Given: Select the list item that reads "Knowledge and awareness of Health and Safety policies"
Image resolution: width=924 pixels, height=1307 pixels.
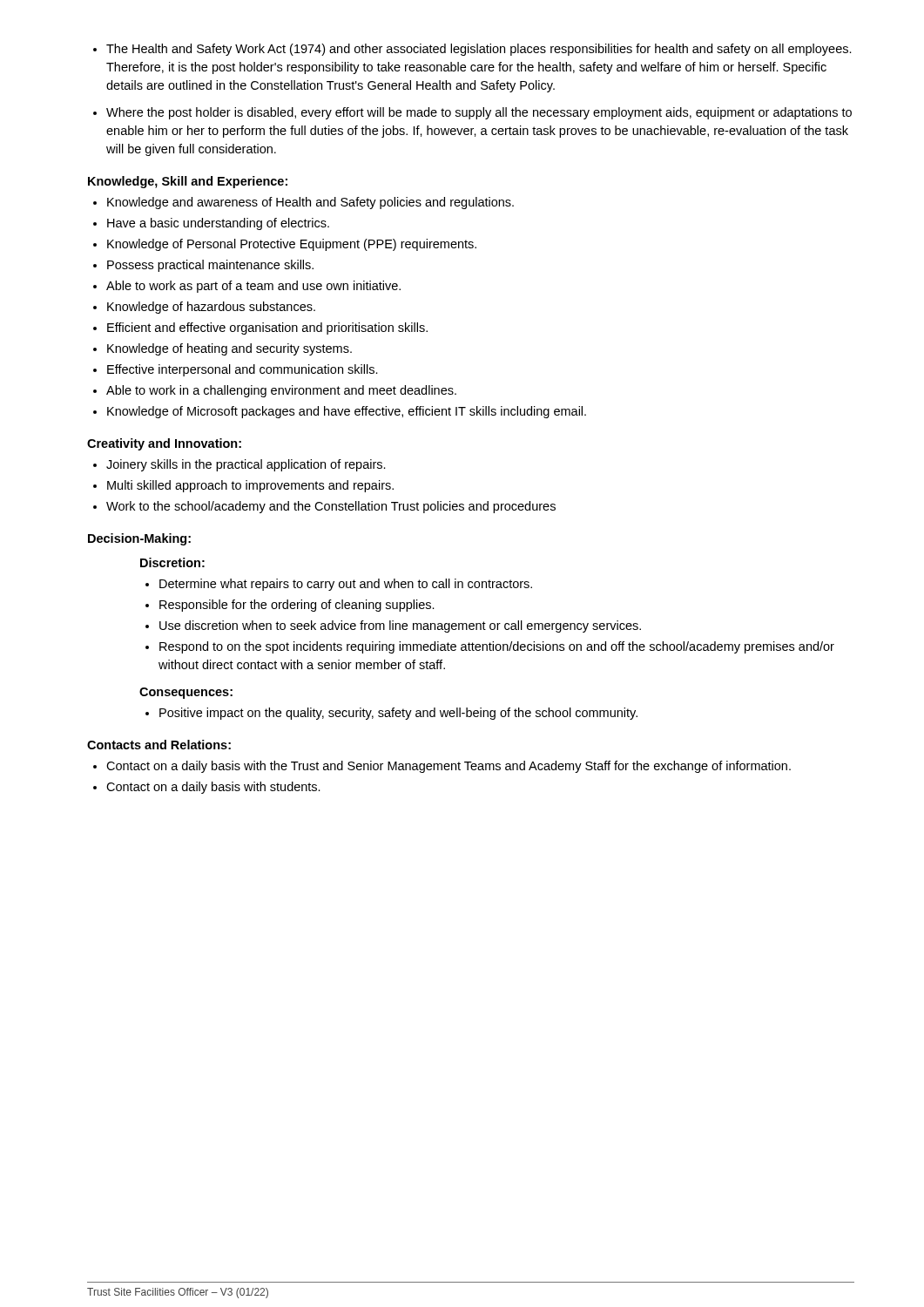Looking at the screenshot, I should [x=311, y=202].
